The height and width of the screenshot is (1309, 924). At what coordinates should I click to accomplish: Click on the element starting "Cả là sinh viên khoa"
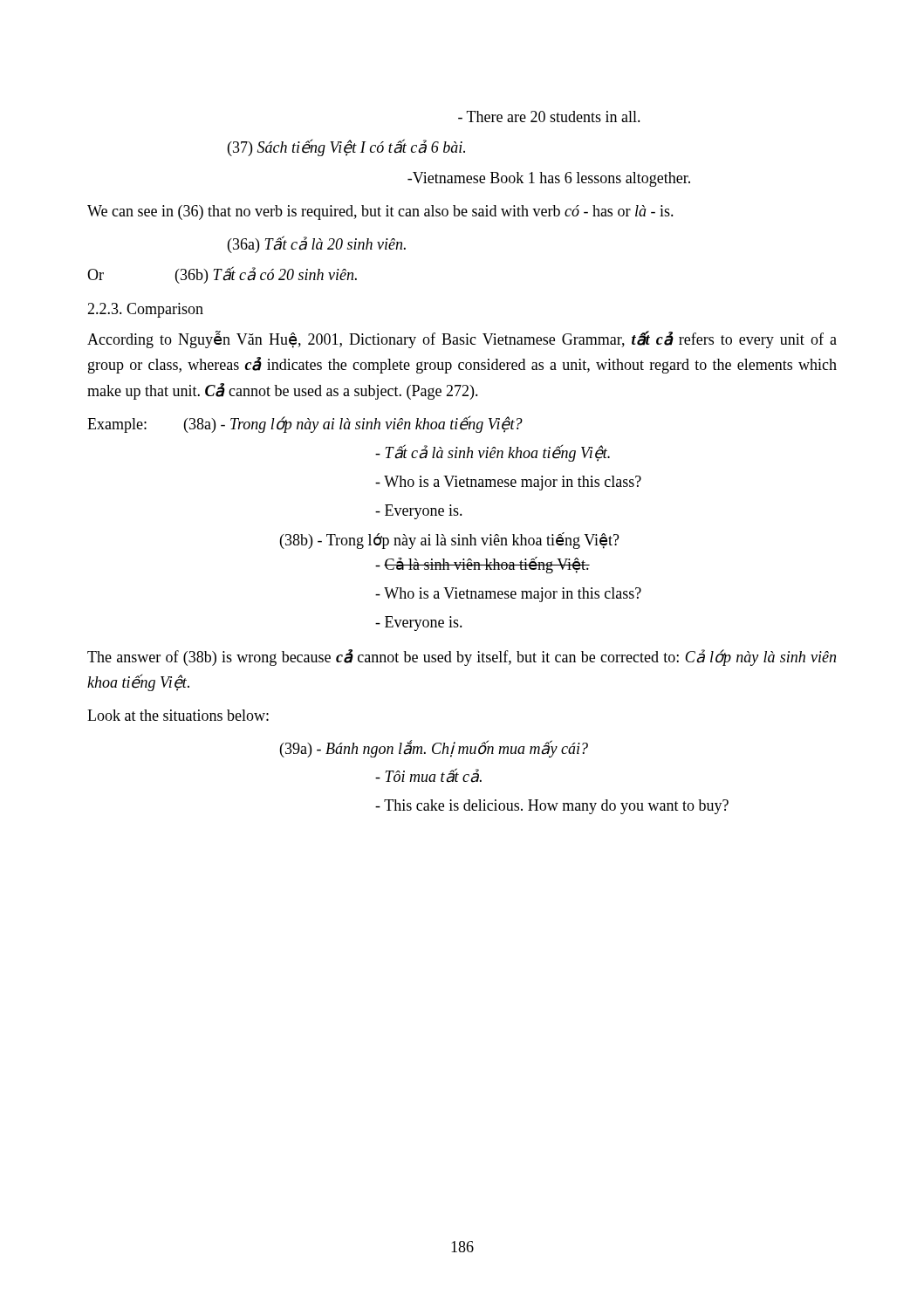pos(482,565)
